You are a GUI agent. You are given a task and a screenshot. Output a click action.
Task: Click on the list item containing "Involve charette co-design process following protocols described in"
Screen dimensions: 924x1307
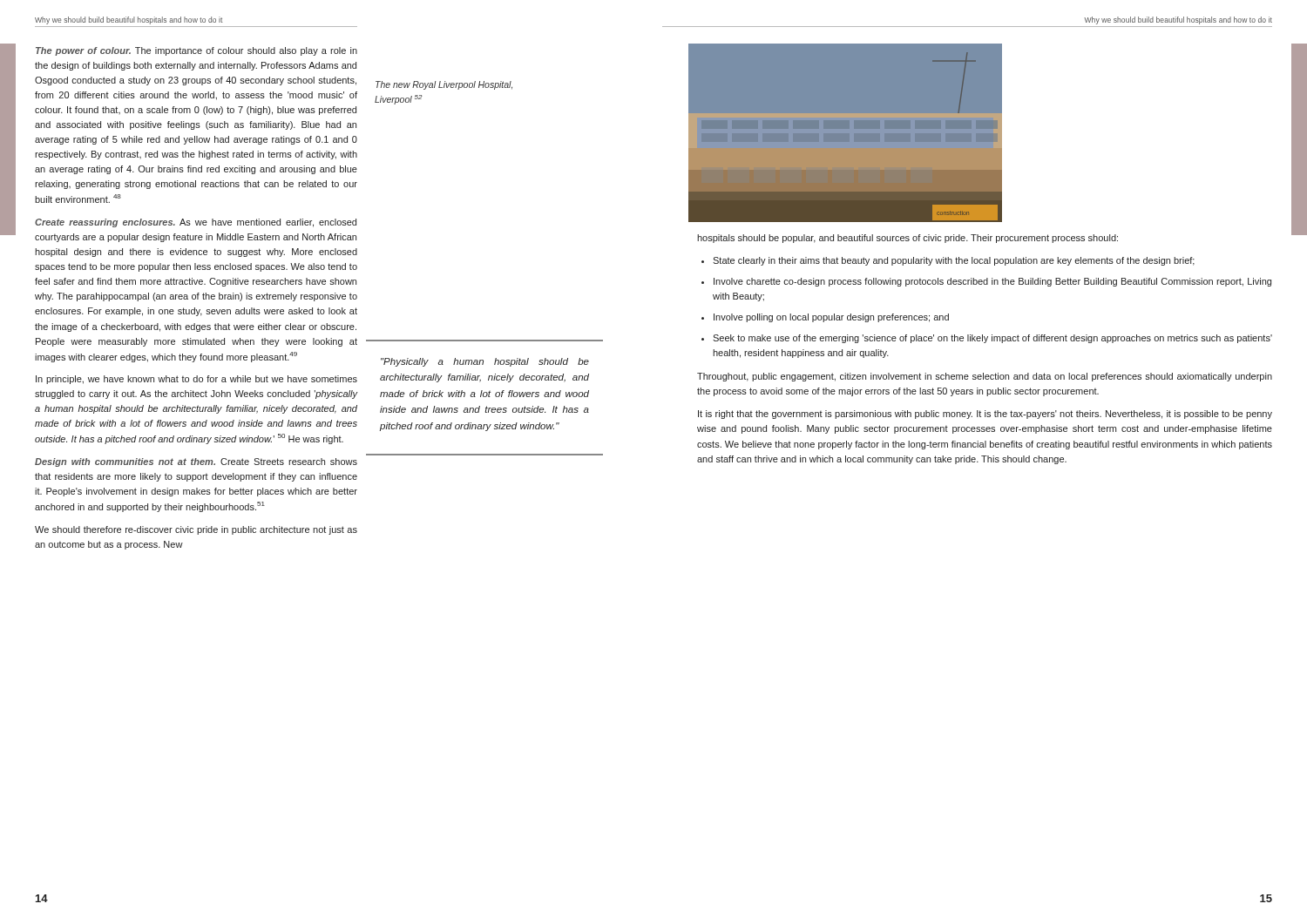pyautogui.click(x=992, y=289)
